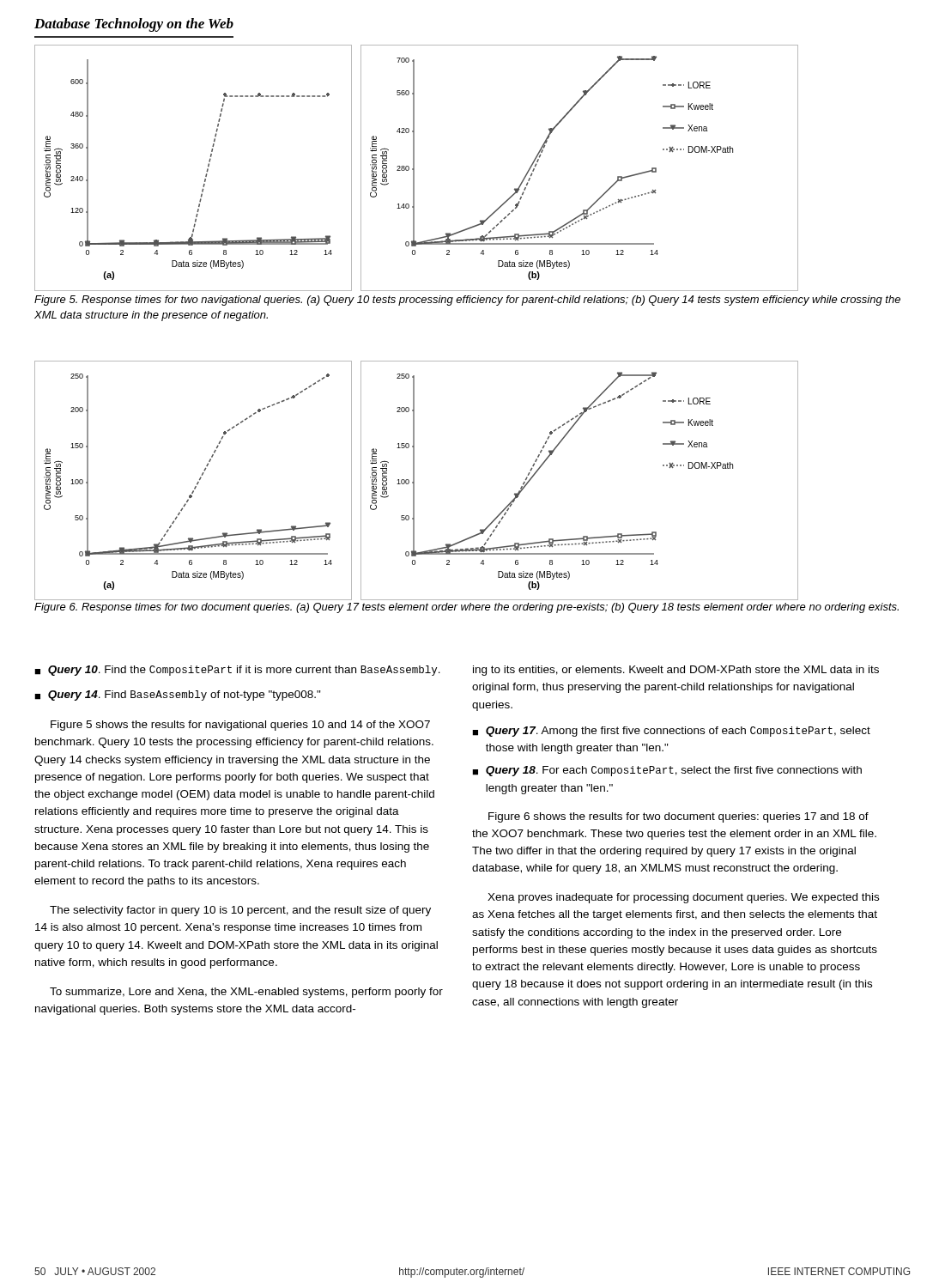Find the block on this page that starts "To summarize, Lore and Xena, the"
This screenshot has width=945, height=1288.
click(x=238, y=1000)
